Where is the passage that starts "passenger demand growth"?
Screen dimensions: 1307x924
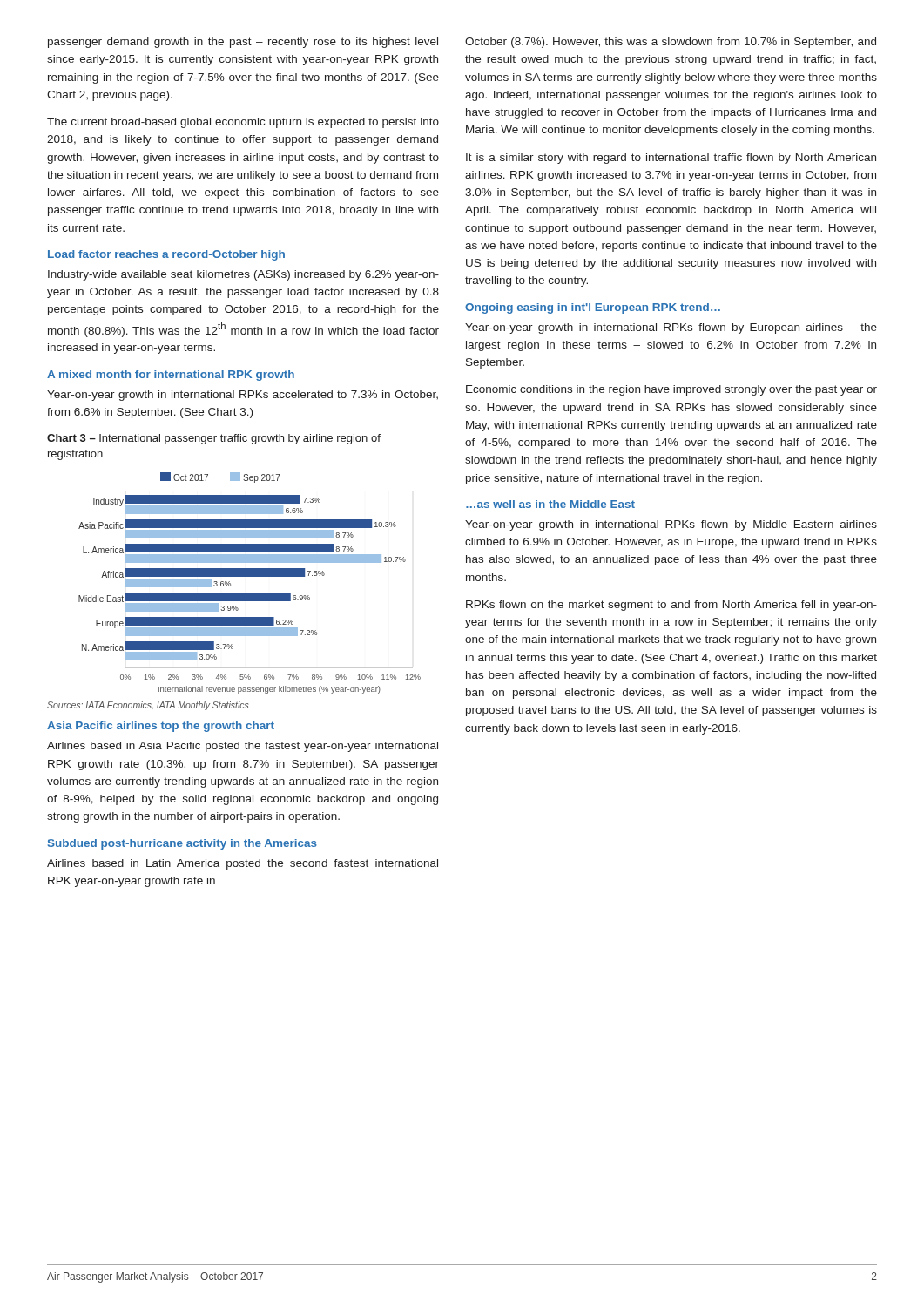pos(243,68)
